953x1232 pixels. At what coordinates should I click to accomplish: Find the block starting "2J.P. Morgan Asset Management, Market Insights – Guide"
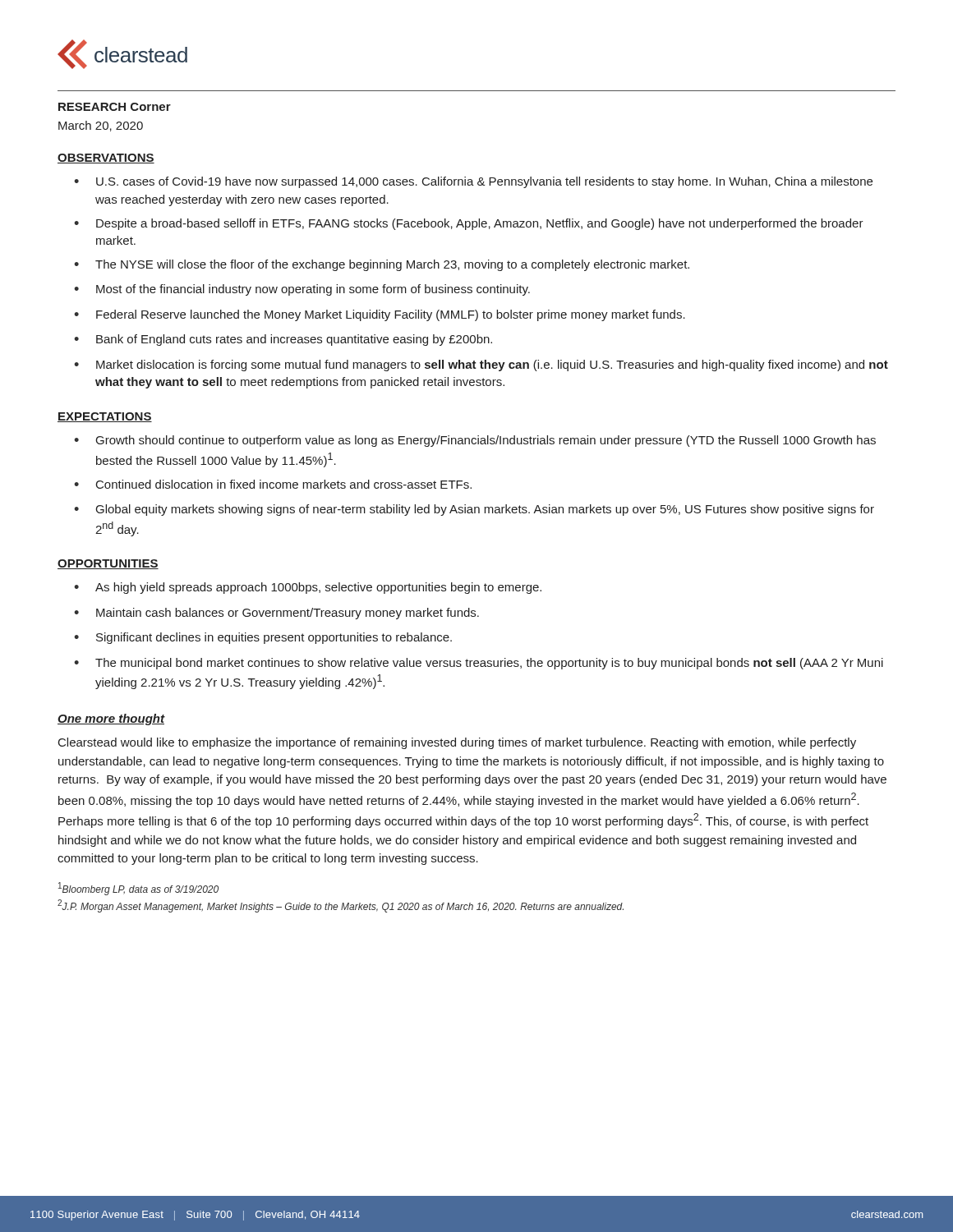pos(341,905)
